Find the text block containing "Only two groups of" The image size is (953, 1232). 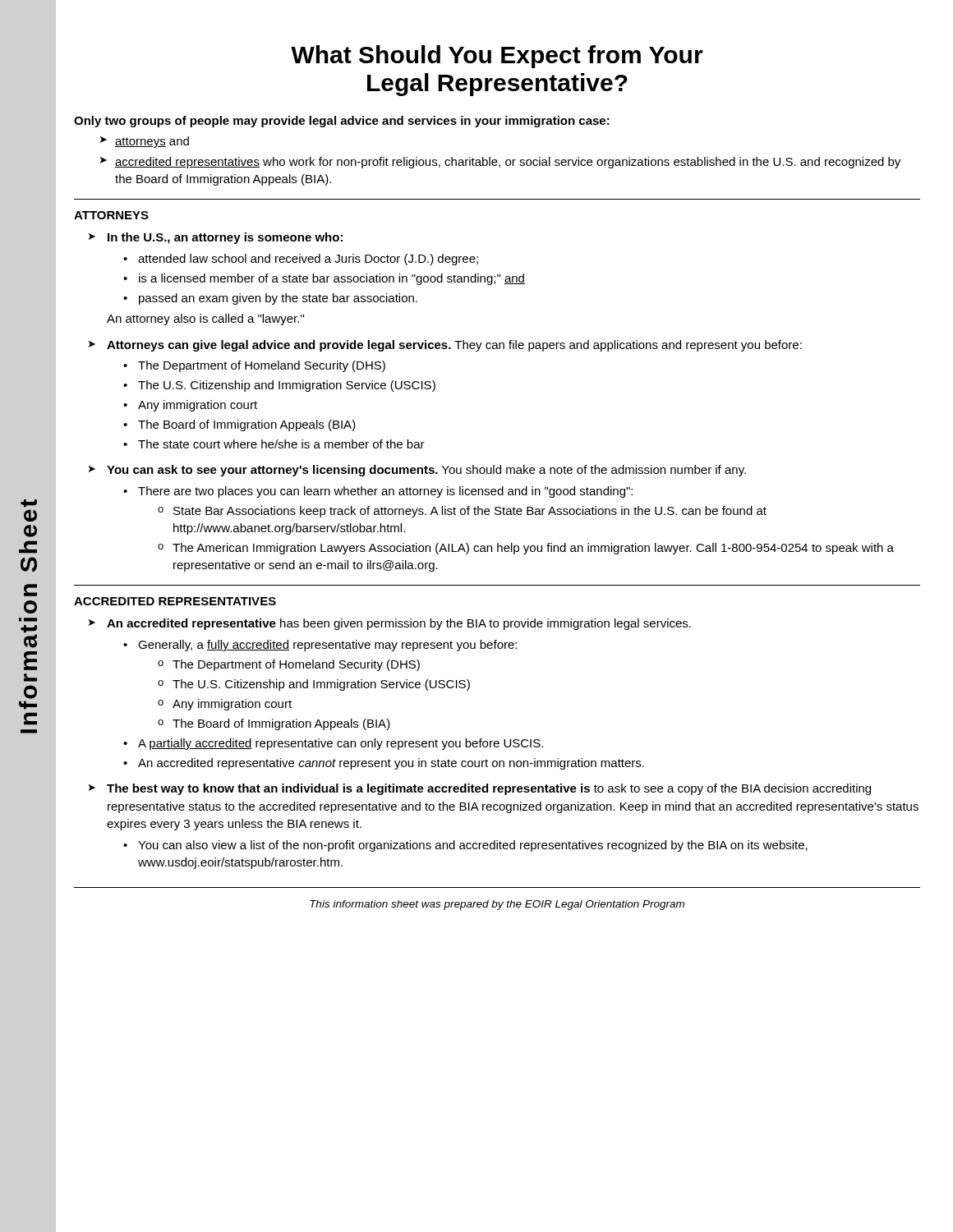[497, 120]
